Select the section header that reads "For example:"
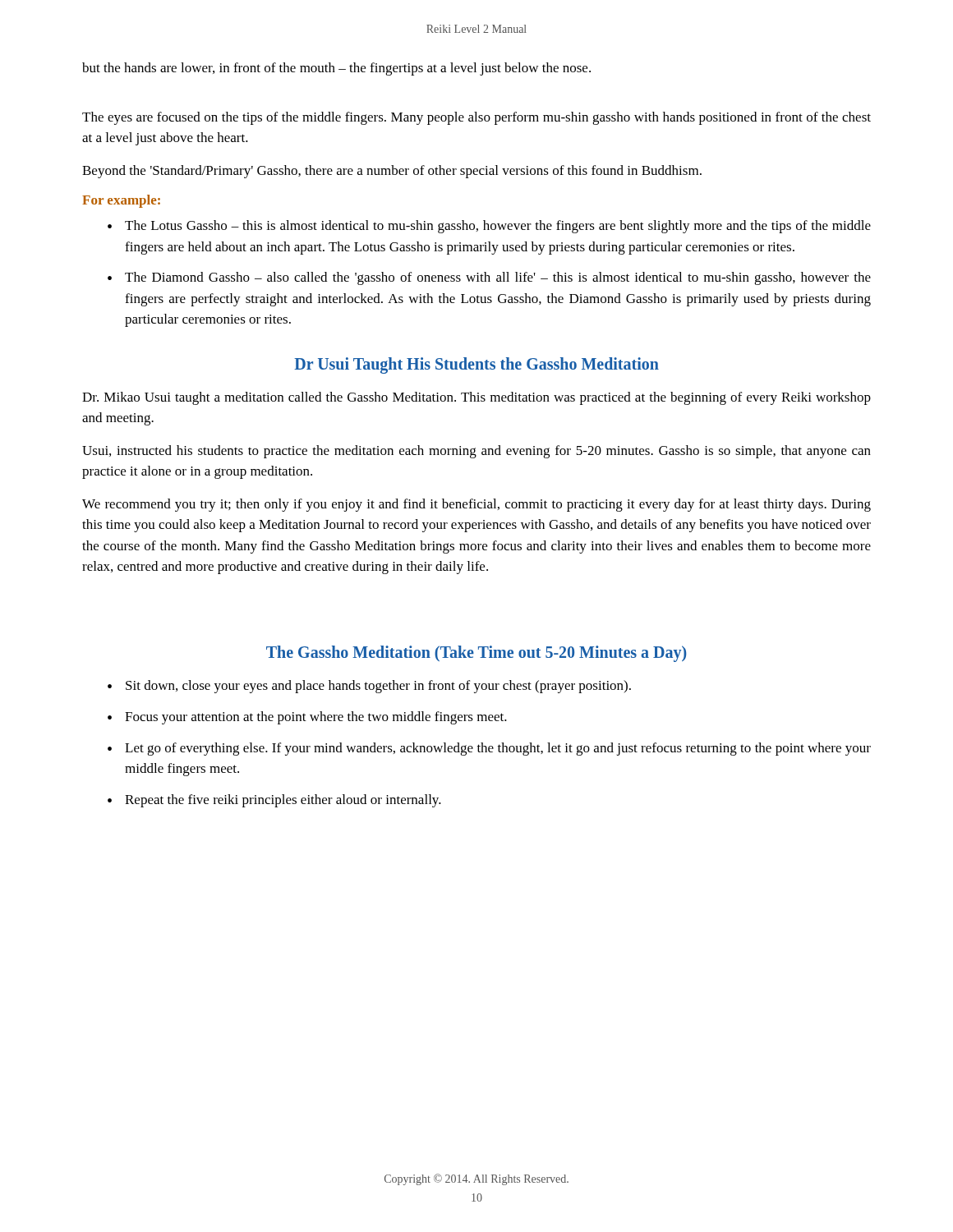The height and width of the screenshot is (1232, 953). [122, 200]
